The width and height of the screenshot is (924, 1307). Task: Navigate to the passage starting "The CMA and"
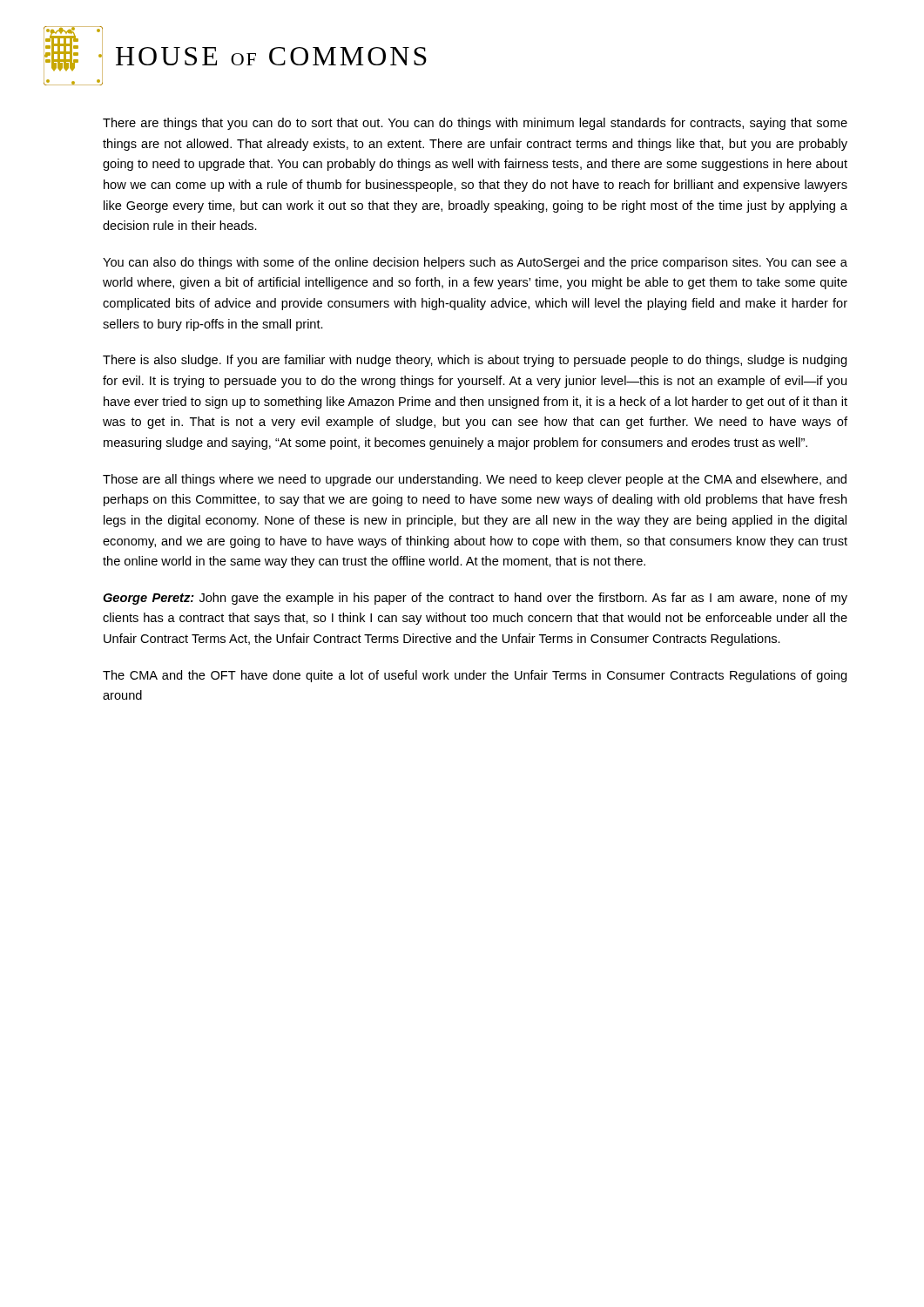pyautogui.click(x=475, y=686)
